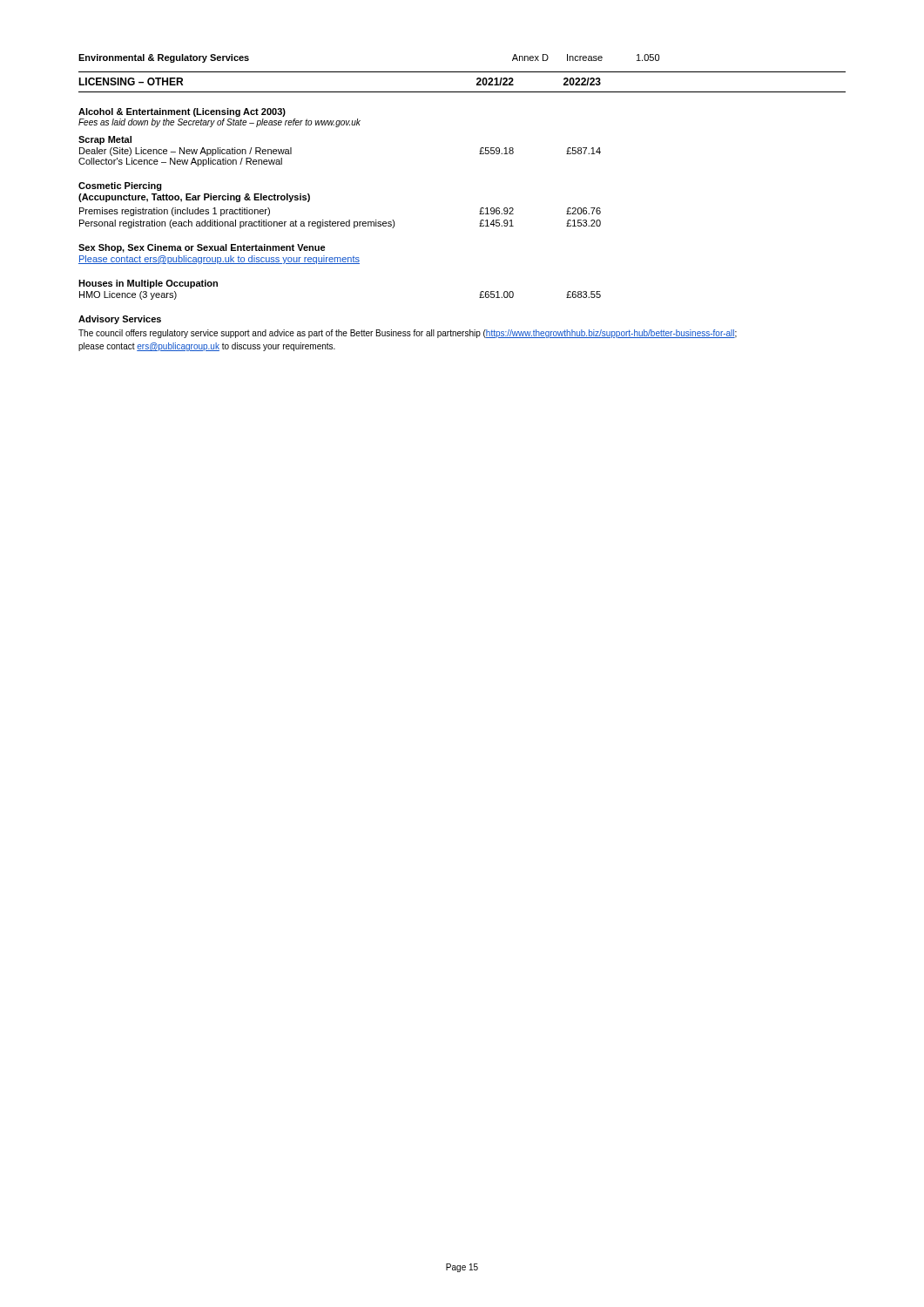Click where it says "LICENSING – OTHER 2021/22 2022/23"
Viewport: 924px width, 1307px height.
point(340,82)
